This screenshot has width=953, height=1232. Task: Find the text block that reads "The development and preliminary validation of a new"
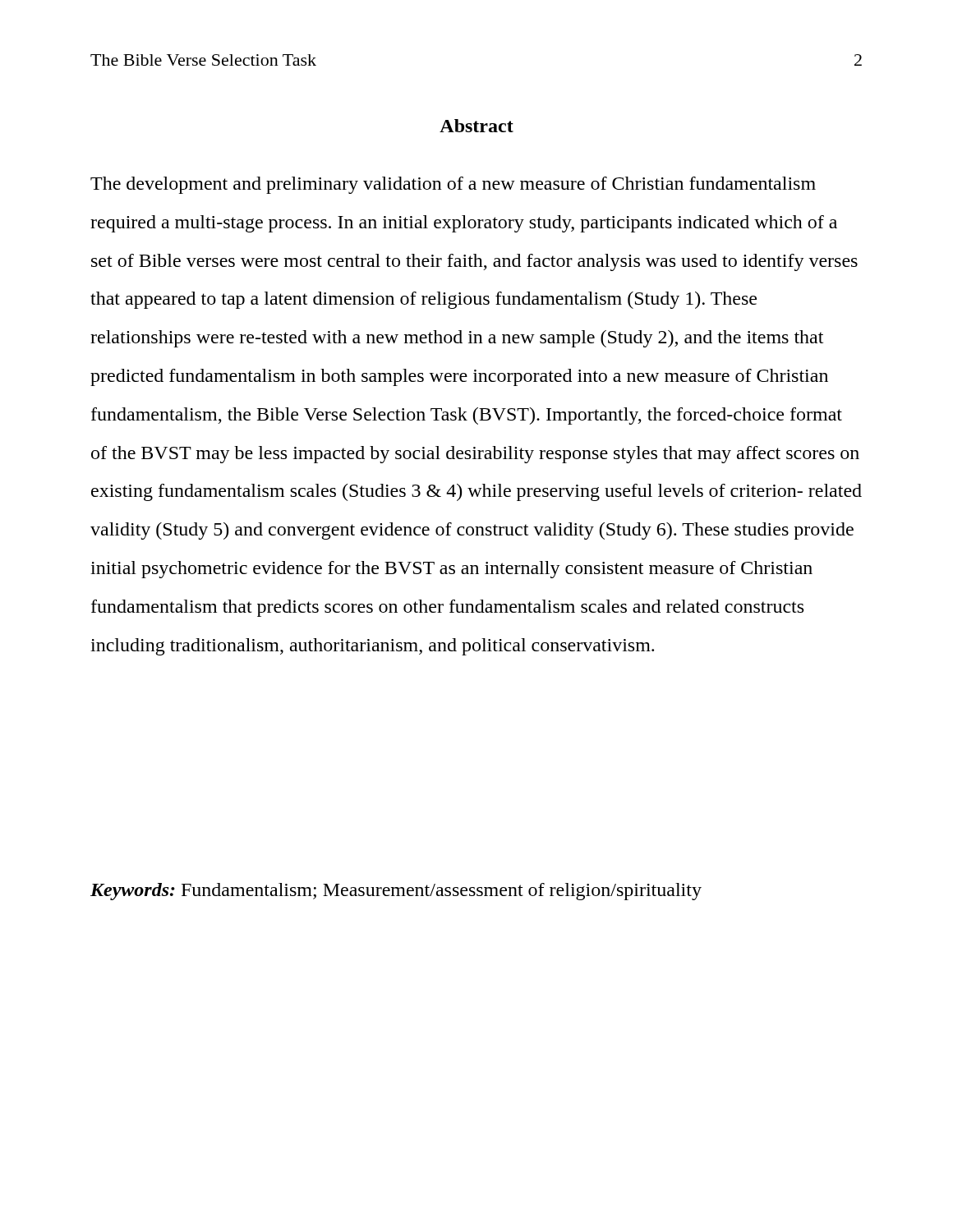point(476,414)
